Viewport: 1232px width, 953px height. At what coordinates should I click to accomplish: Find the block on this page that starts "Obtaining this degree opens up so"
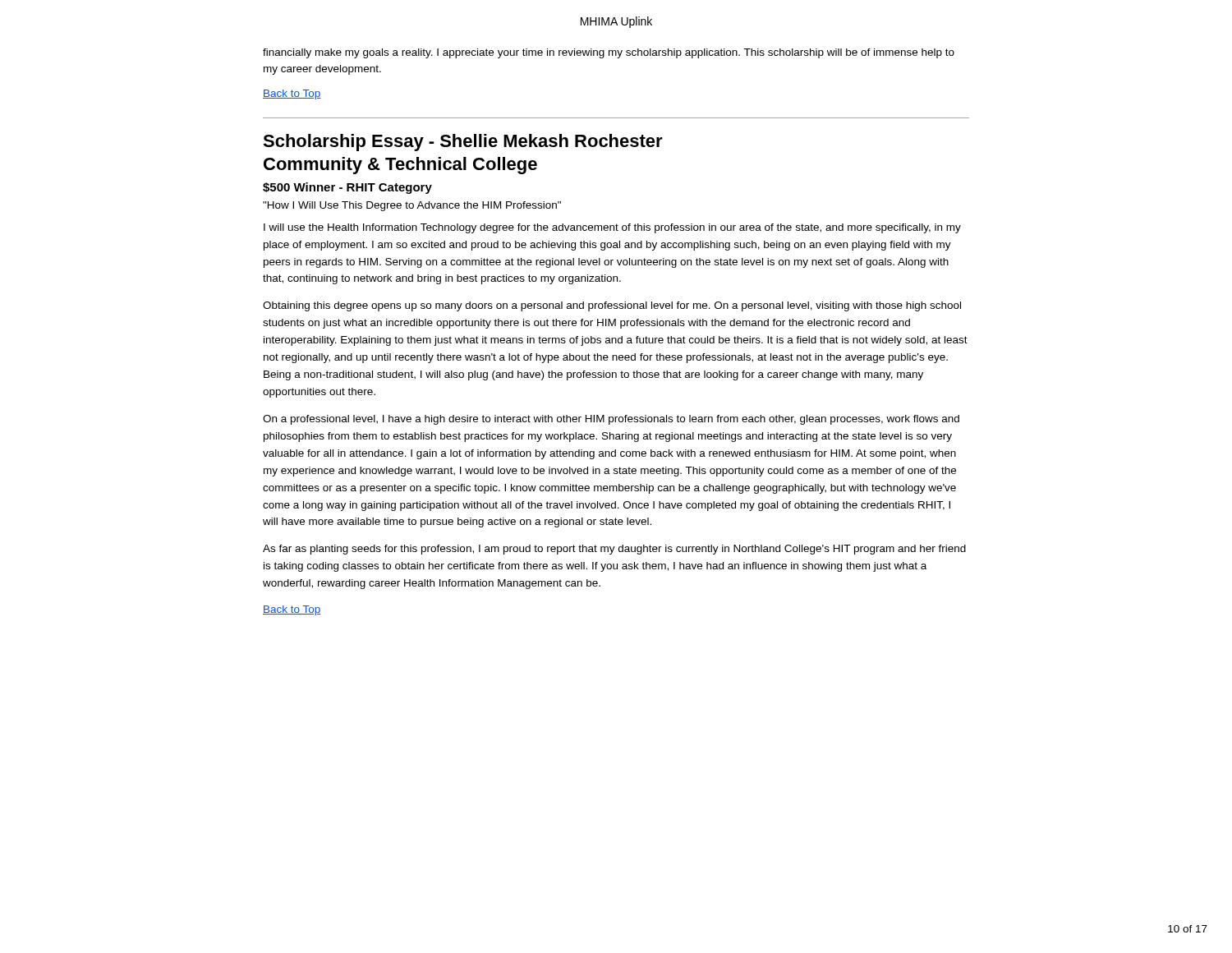[x=615, y=348]
